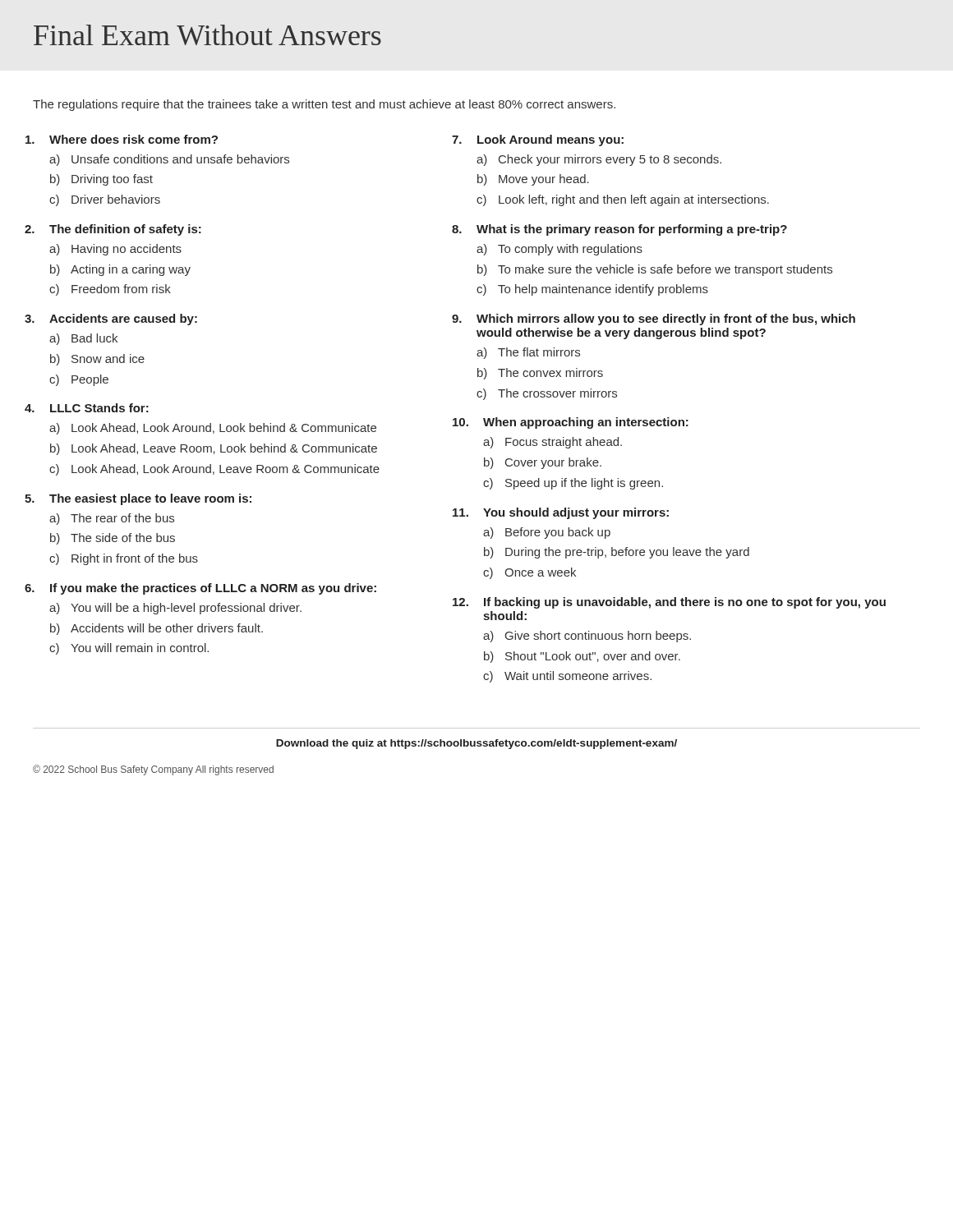This screenshot has width=953, height=1232.
Task: Locate the list item that says "9. Which mirrors allow you"
Action: point(654,319)
